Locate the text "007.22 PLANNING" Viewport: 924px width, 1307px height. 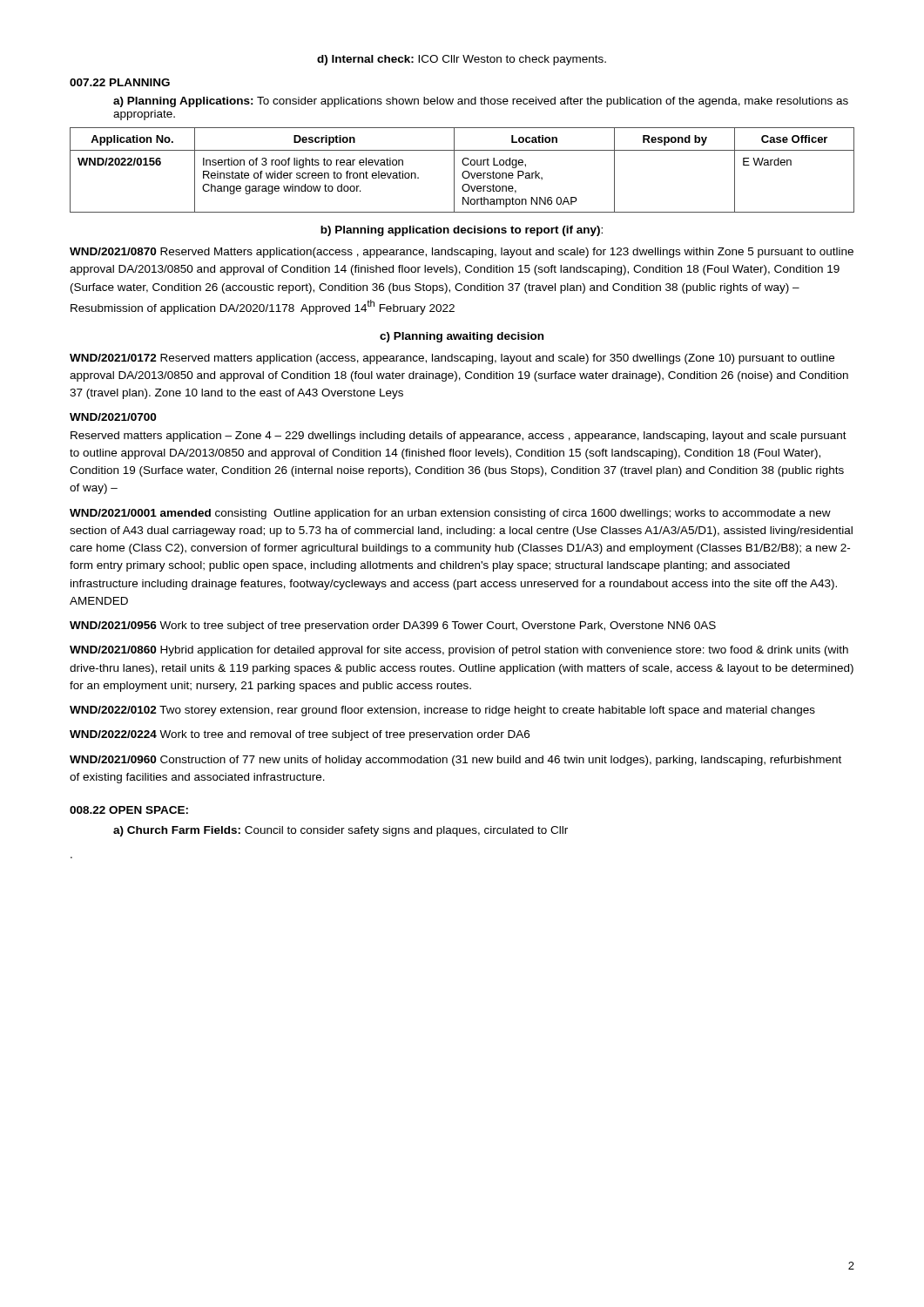tap(120, 82)
